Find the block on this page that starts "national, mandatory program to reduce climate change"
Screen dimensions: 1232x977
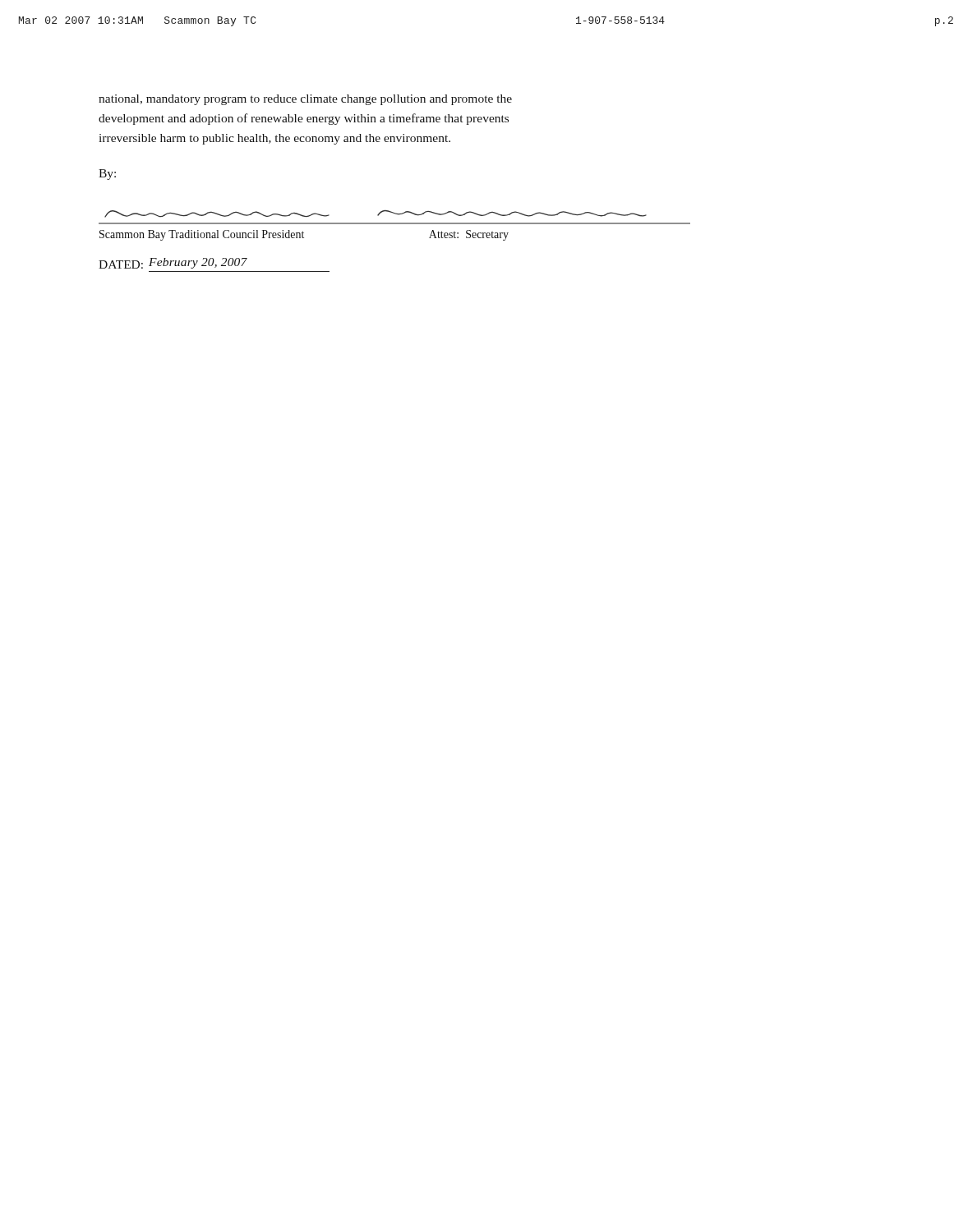click(x=305, y=118)
